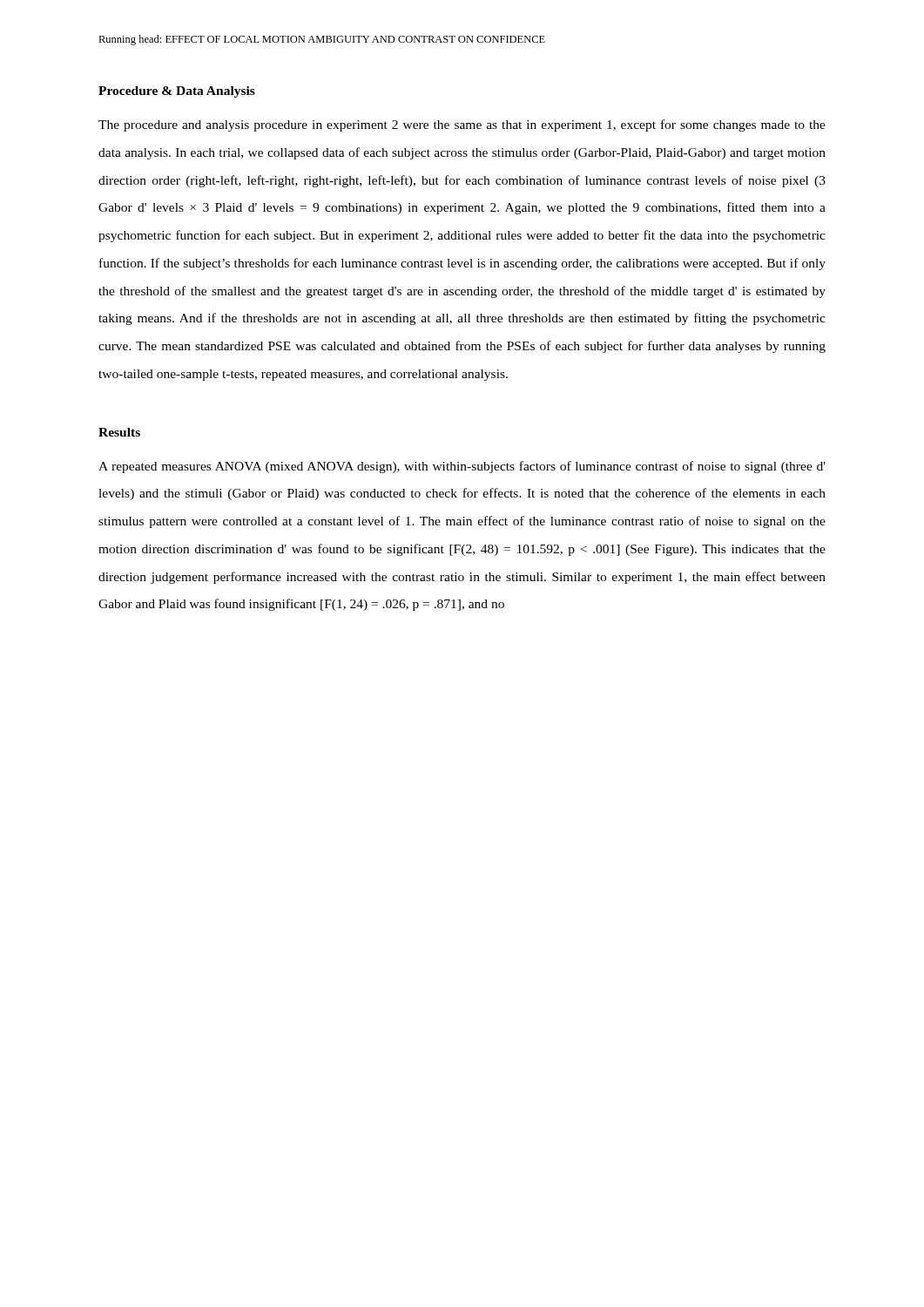
Task: Click the passage that begins "The procedure and analysis"
Action: pos(462,249)
